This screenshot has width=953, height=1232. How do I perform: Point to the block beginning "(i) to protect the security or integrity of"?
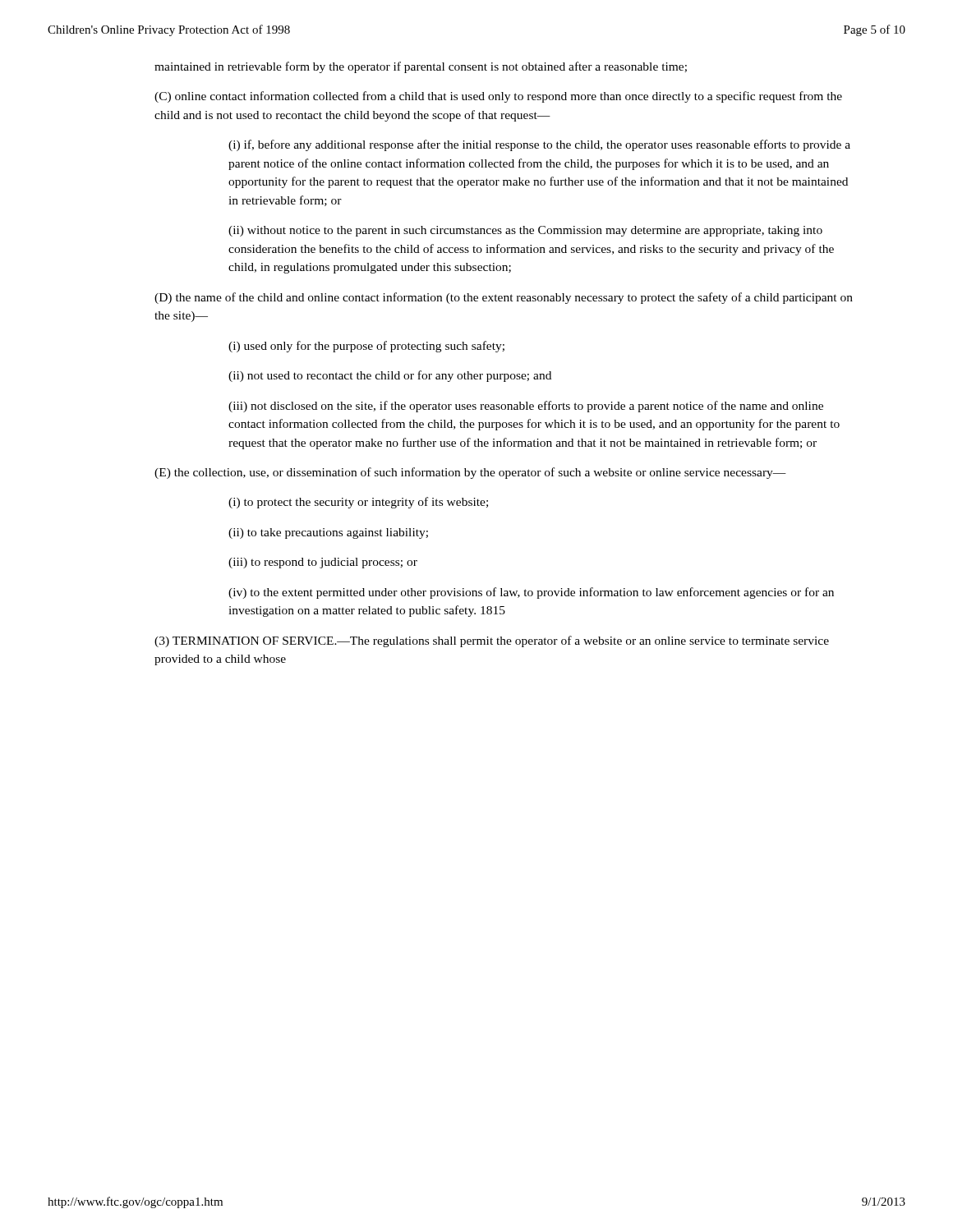[358, 503]
